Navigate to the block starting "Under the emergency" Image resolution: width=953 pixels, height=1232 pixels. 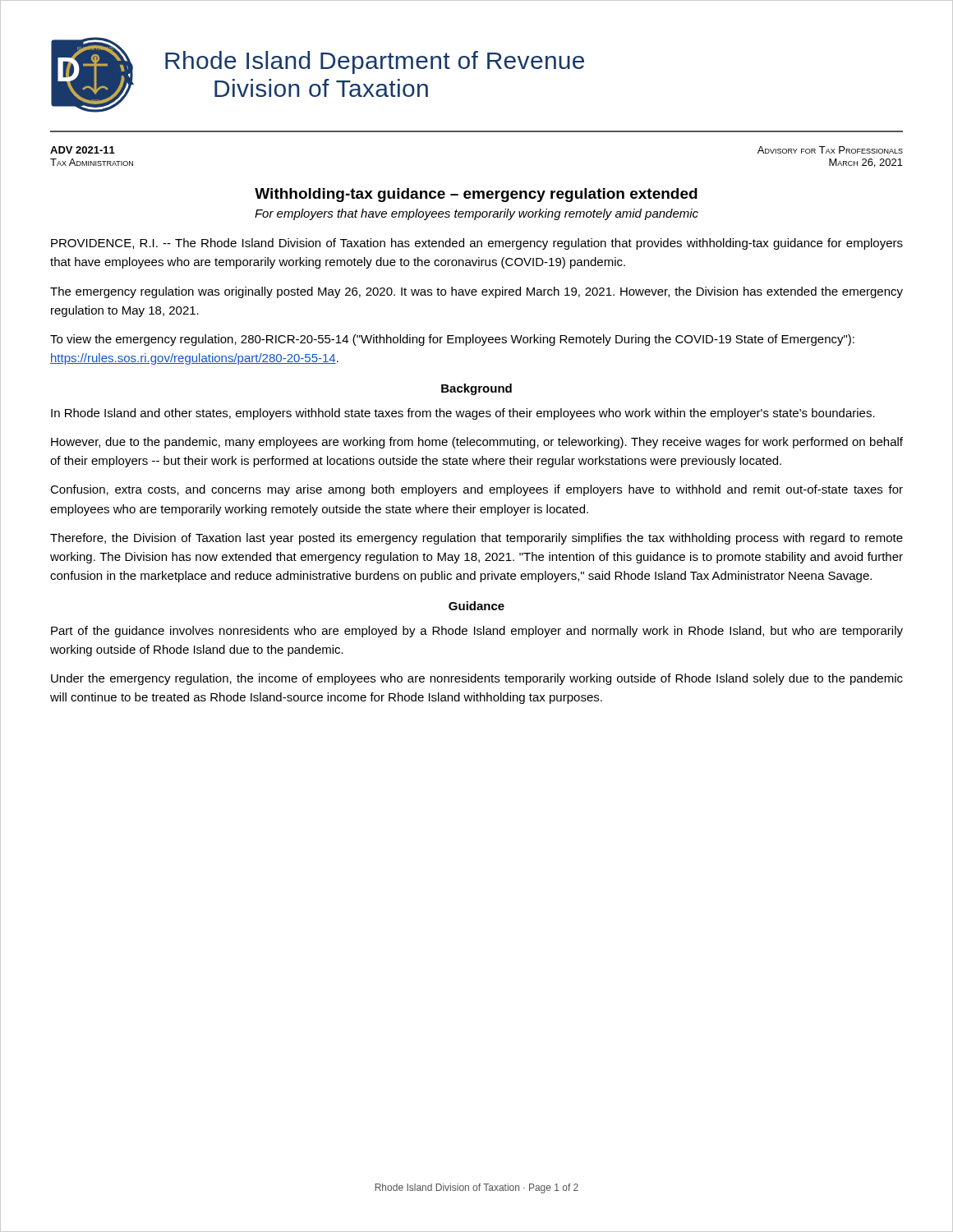point(476,688)
